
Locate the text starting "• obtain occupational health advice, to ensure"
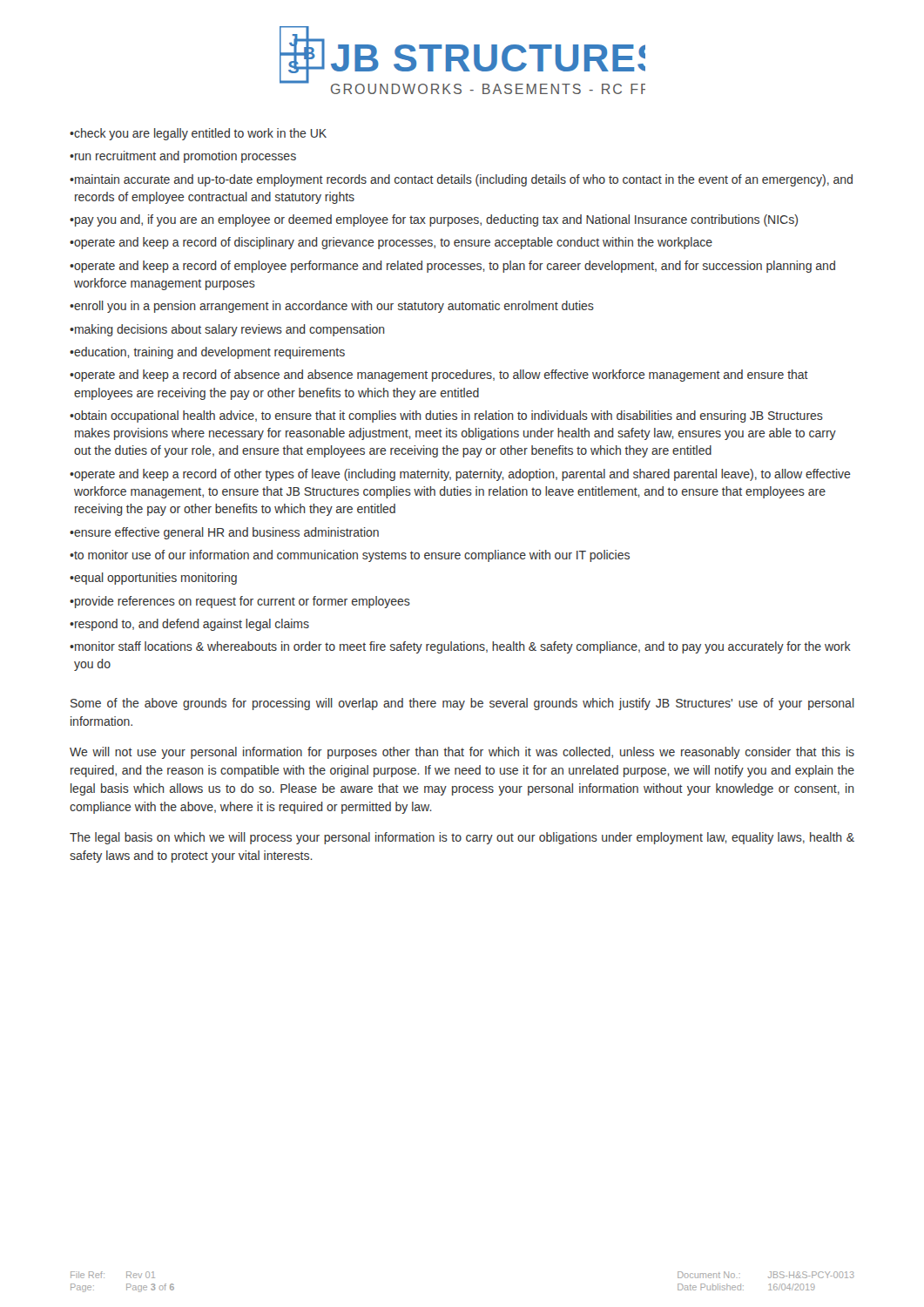(x=462, y=433)
